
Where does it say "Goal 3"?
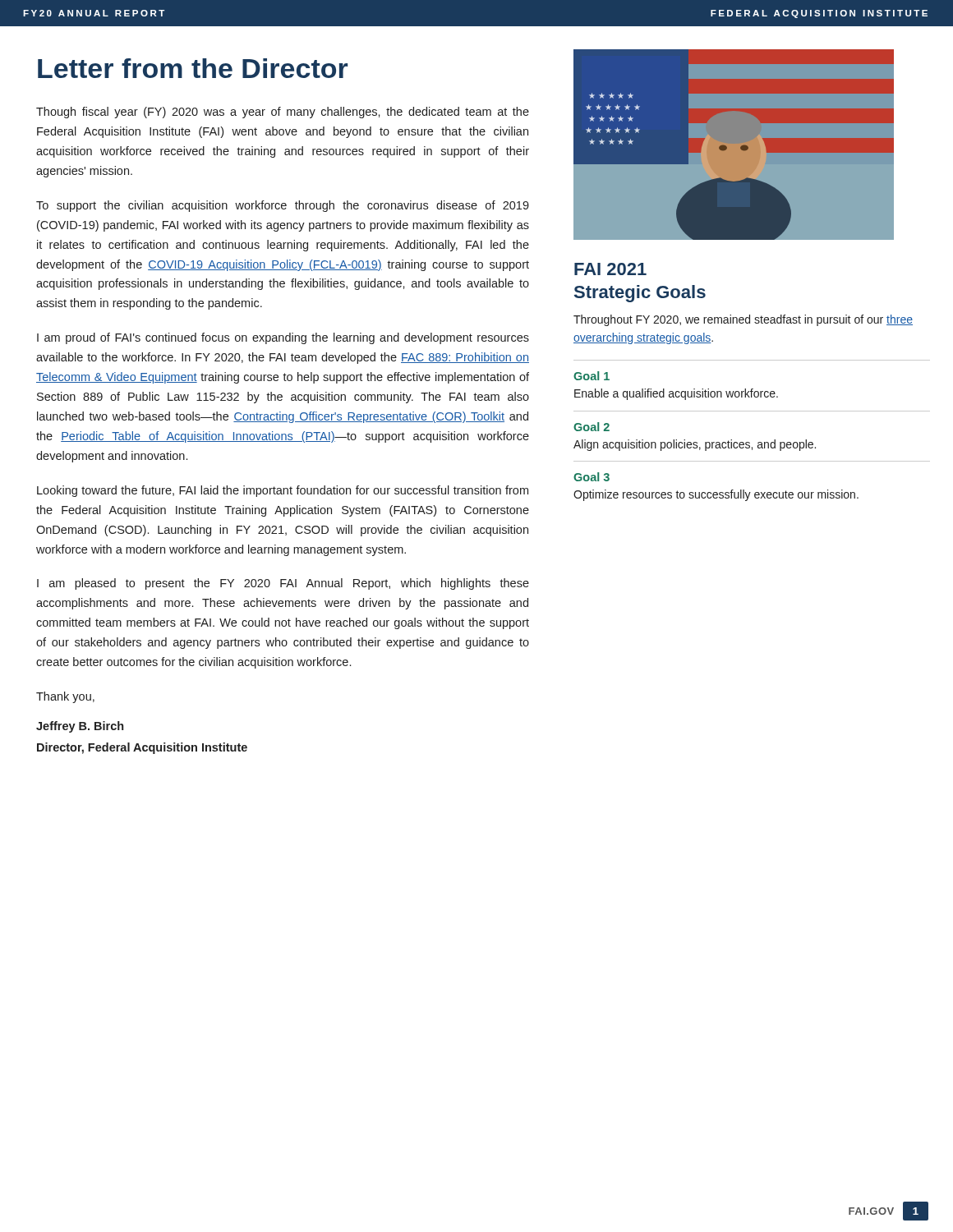pyautogui.click(x=592, y=477)
